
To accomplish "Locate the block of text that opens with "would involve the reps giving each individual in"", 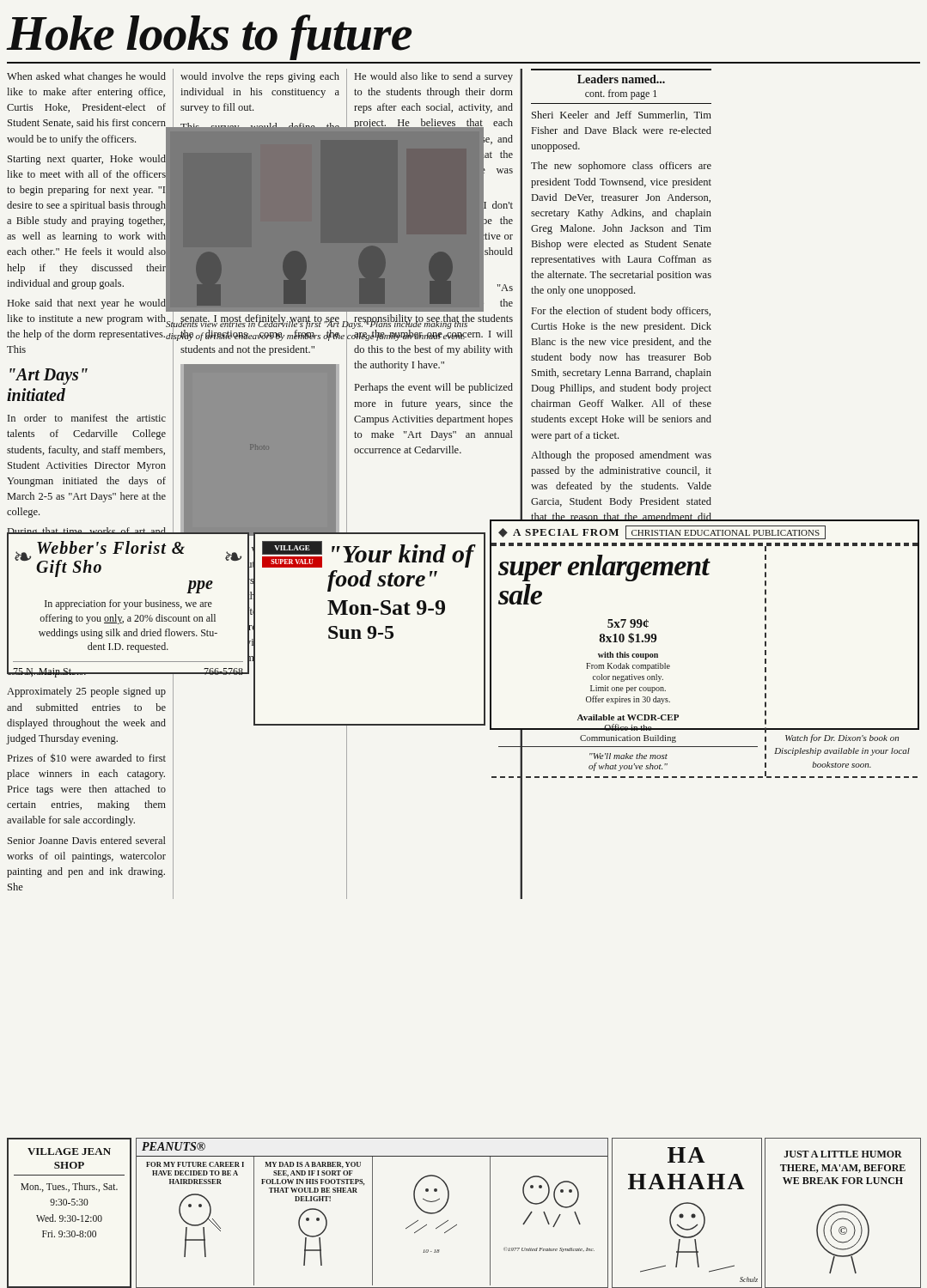I will click(x=260, y=97).
